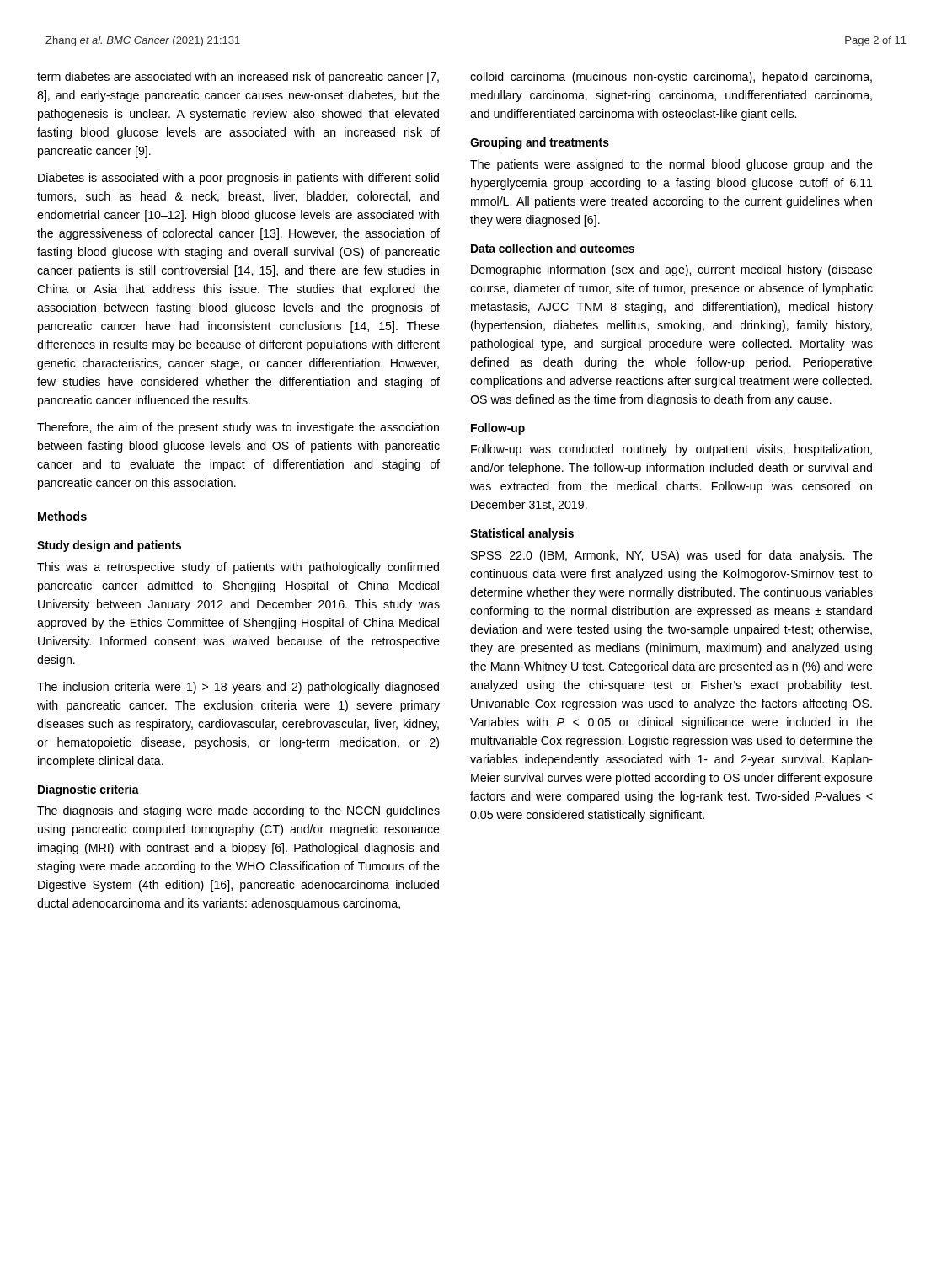This screenshot has width=952, height=1264.
Task: Click the passage that begins "colloid carcinoma (mucinous non-cystic carcinoma), hepatoid"
Action: click(671, 95)
